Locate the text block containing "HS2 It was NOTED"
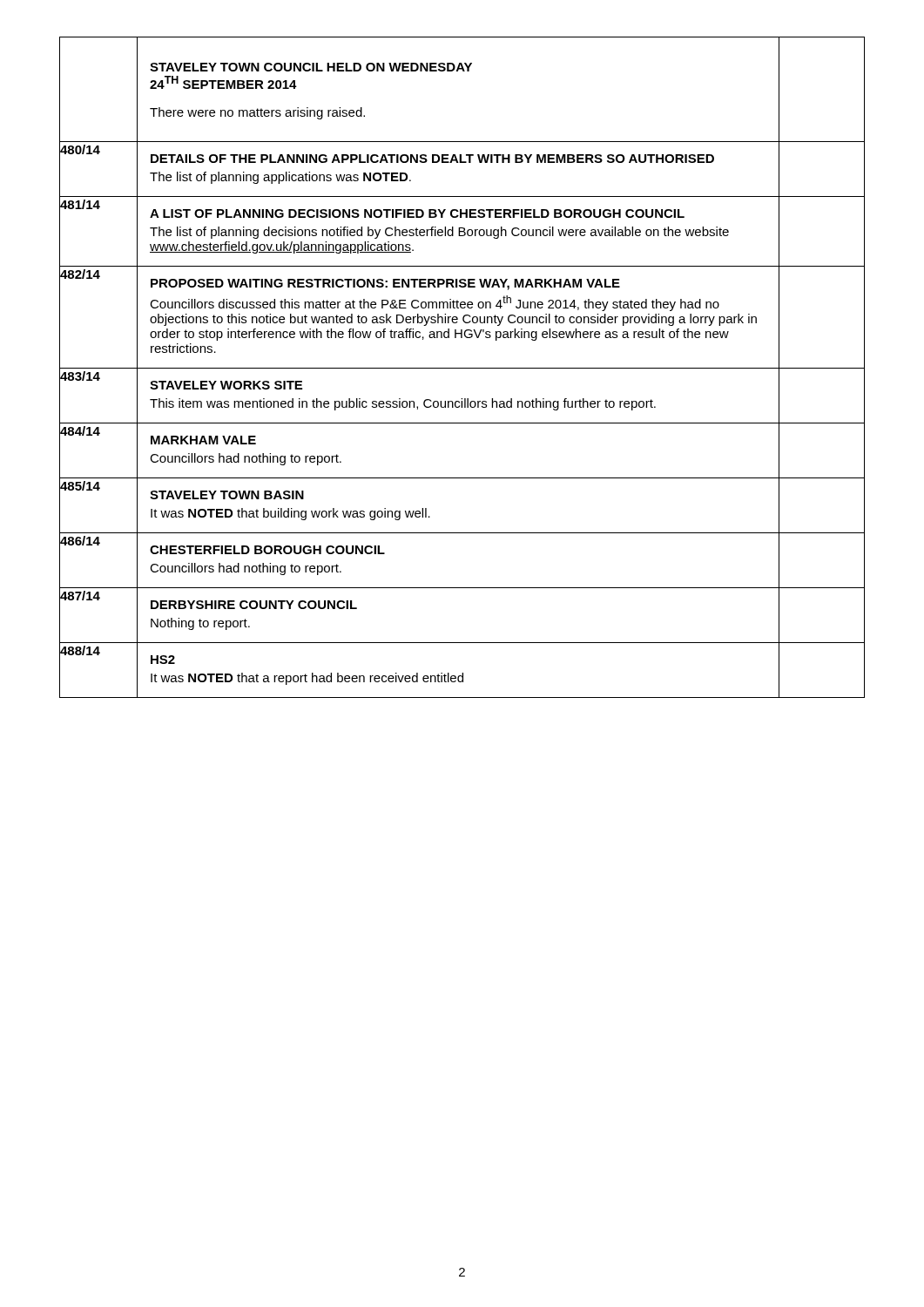The image size is (924, 1307). 458,668
